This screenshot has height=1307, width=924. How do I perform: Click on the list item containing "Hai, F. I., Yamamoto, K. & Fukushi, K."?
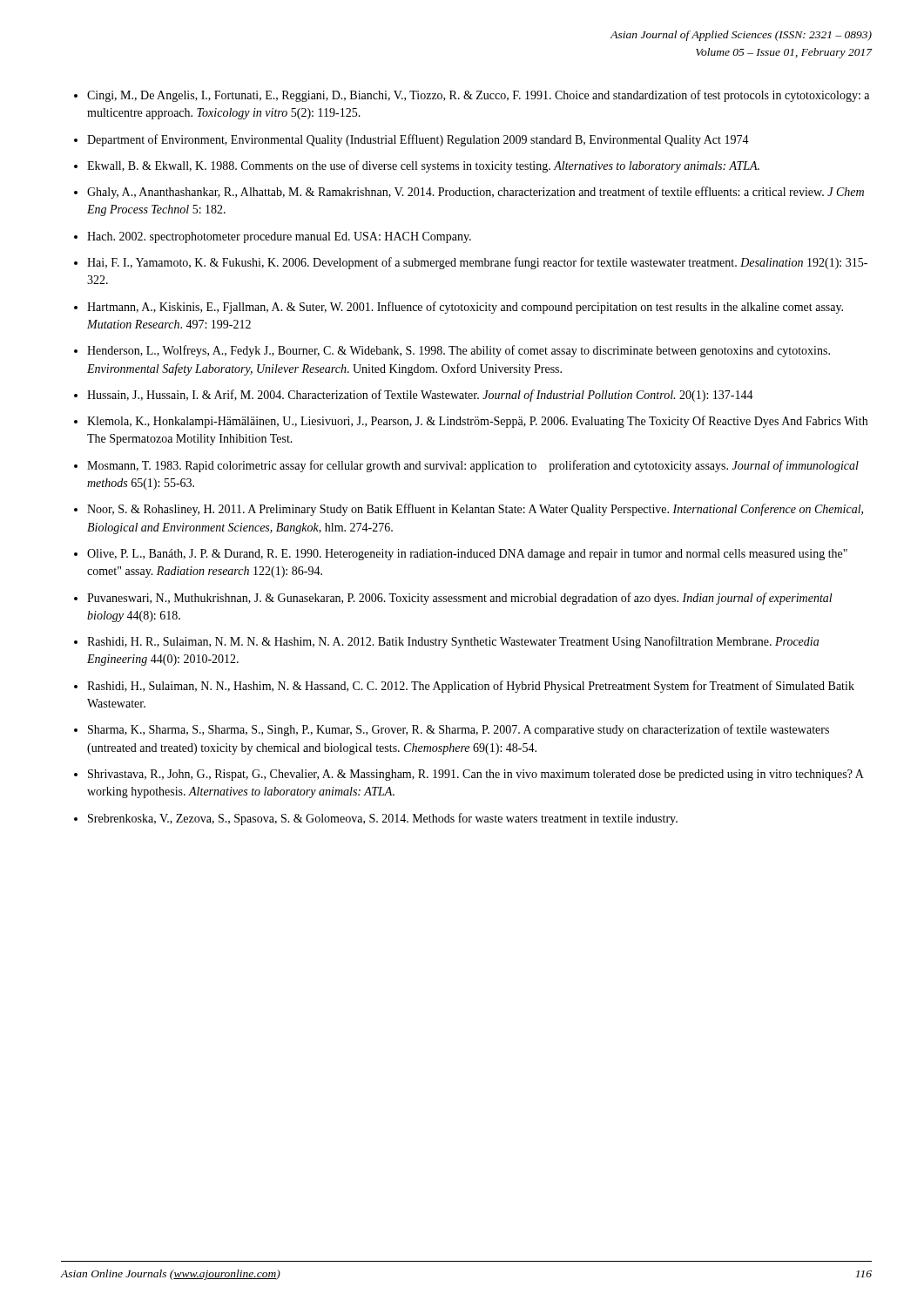(x=477, y=272)
